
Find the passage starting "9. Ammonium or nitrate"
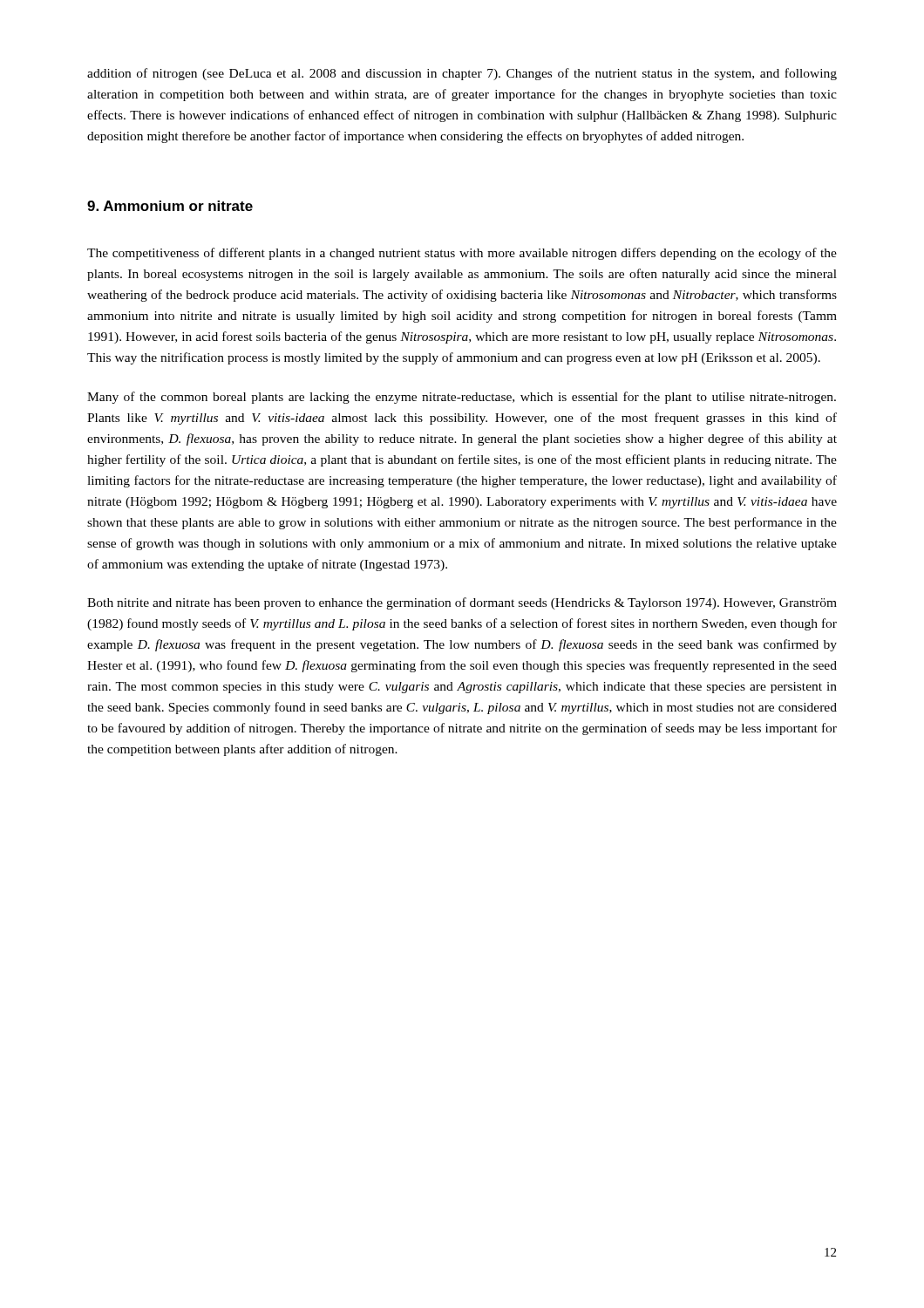pos(170,206)
